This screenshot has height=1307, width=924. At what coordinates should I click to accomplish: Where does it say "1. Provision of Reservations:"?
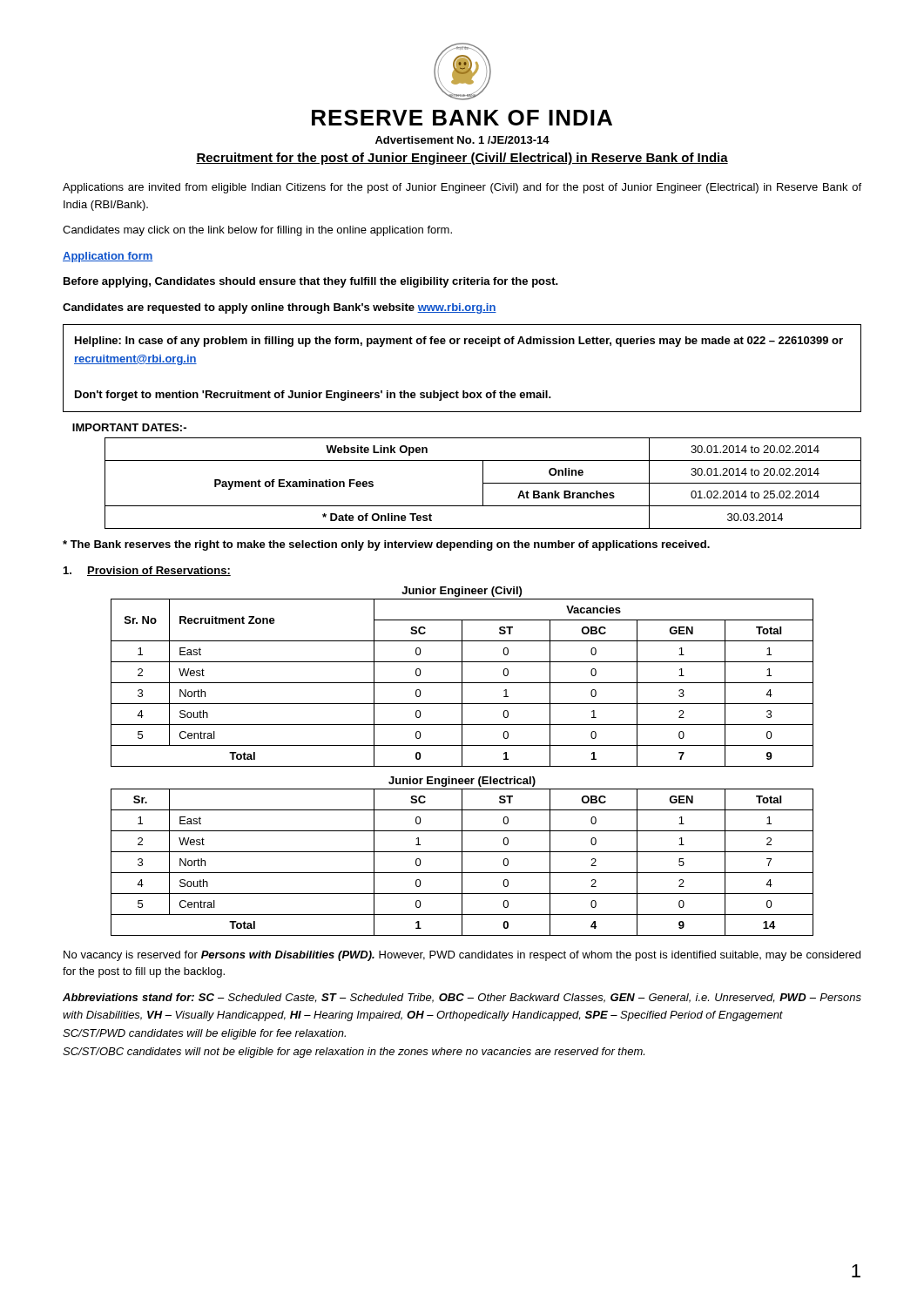(147, 570)
